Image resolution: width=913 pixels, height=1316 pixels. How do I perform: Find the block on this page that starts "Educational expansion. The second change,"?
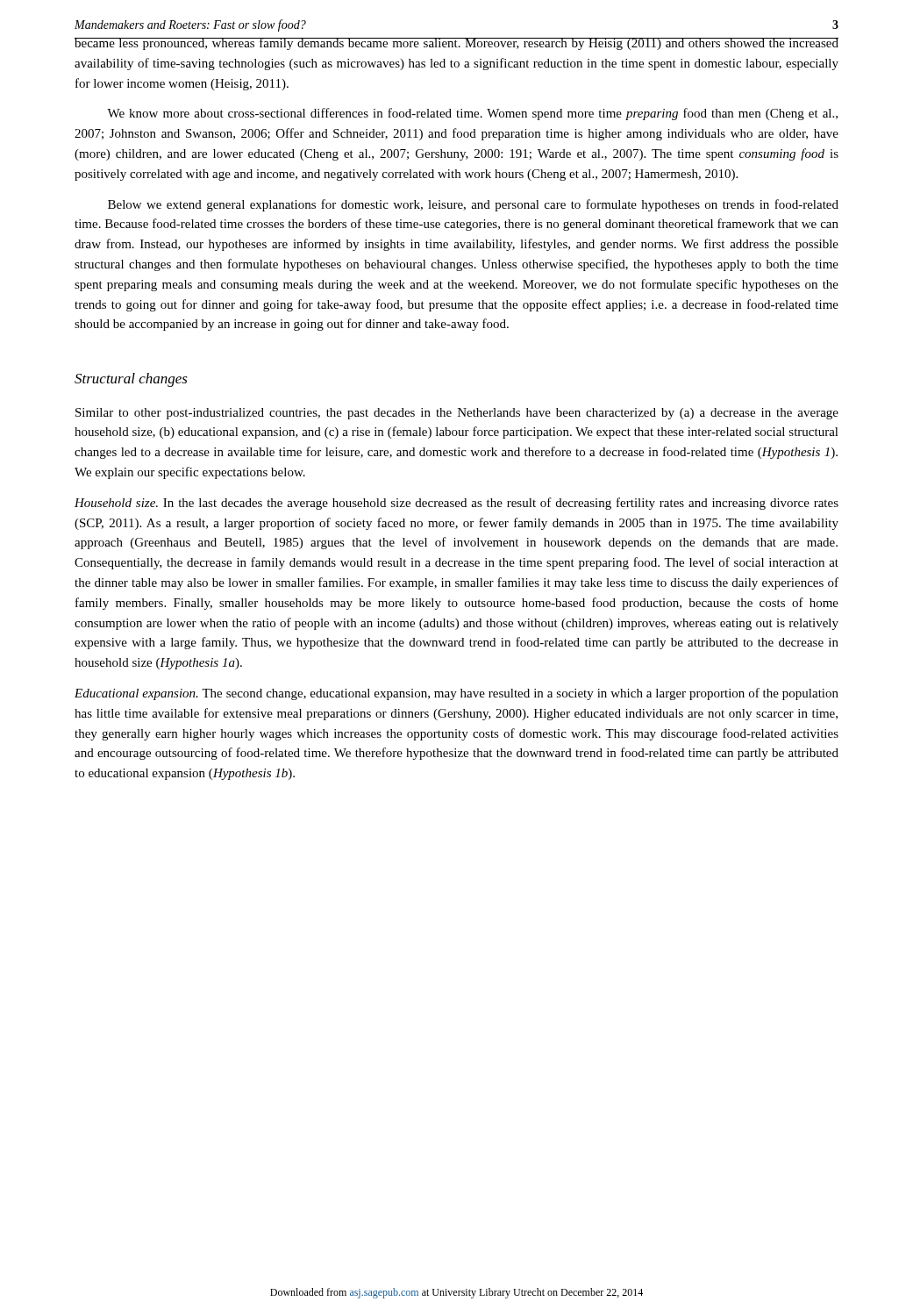point(456,733)
